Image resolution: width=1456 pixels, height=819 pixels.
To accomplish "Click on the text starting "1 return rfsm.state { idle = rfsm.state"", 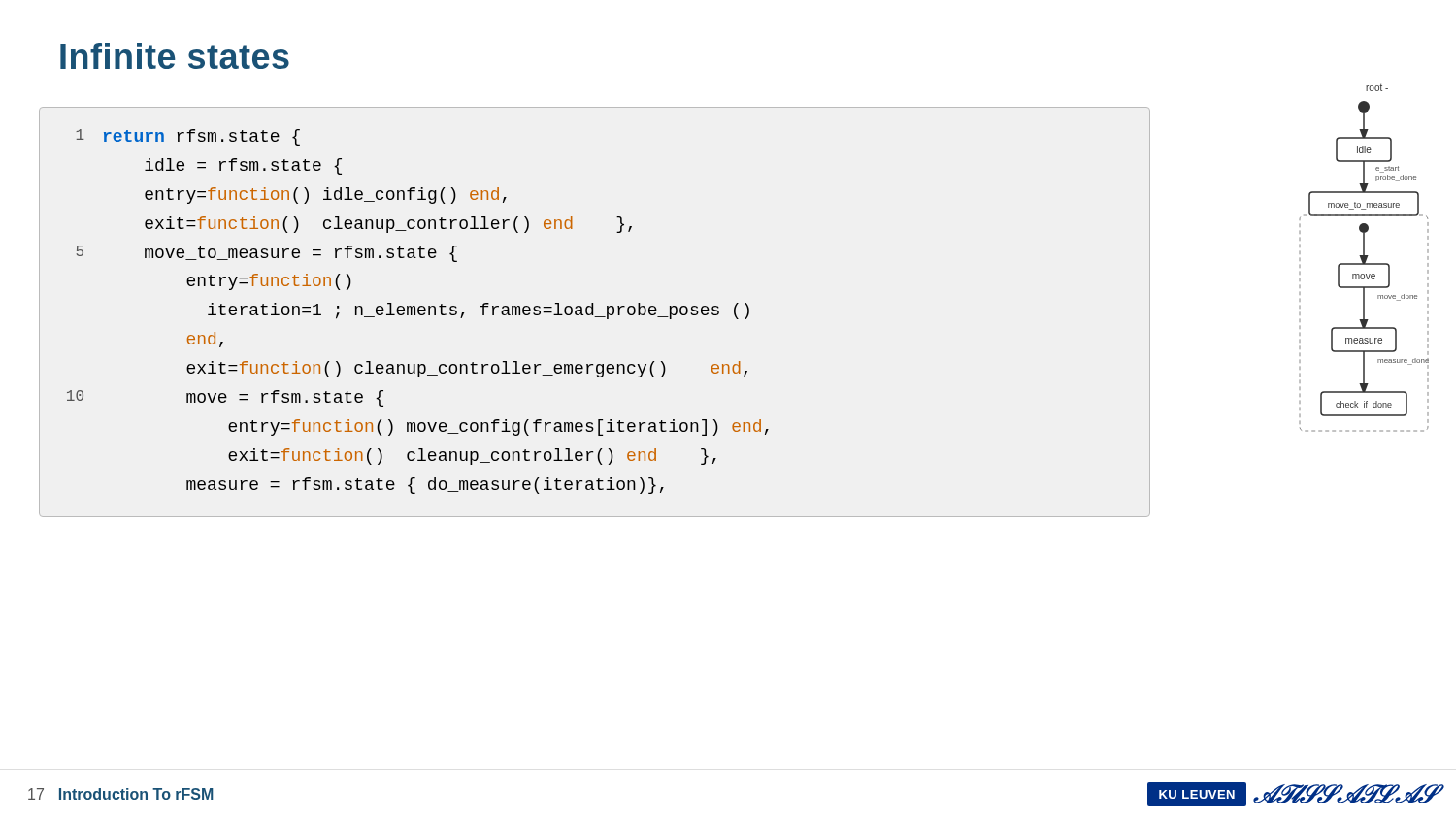I will point(587,312).
